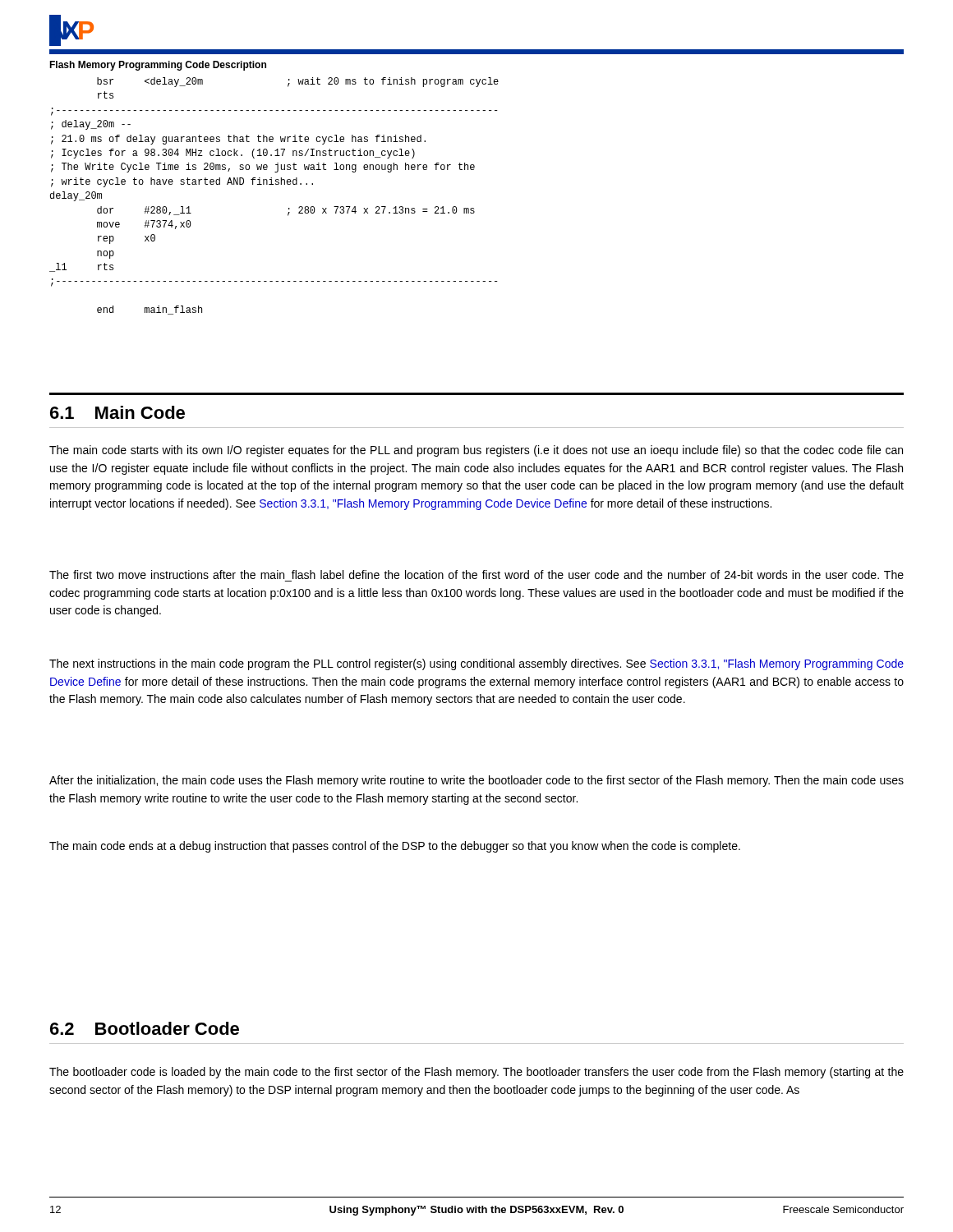Point to the passage starting "6.2Bootloader Code"
Screen dimensions: 1232x953
[x=145, y=1028]
